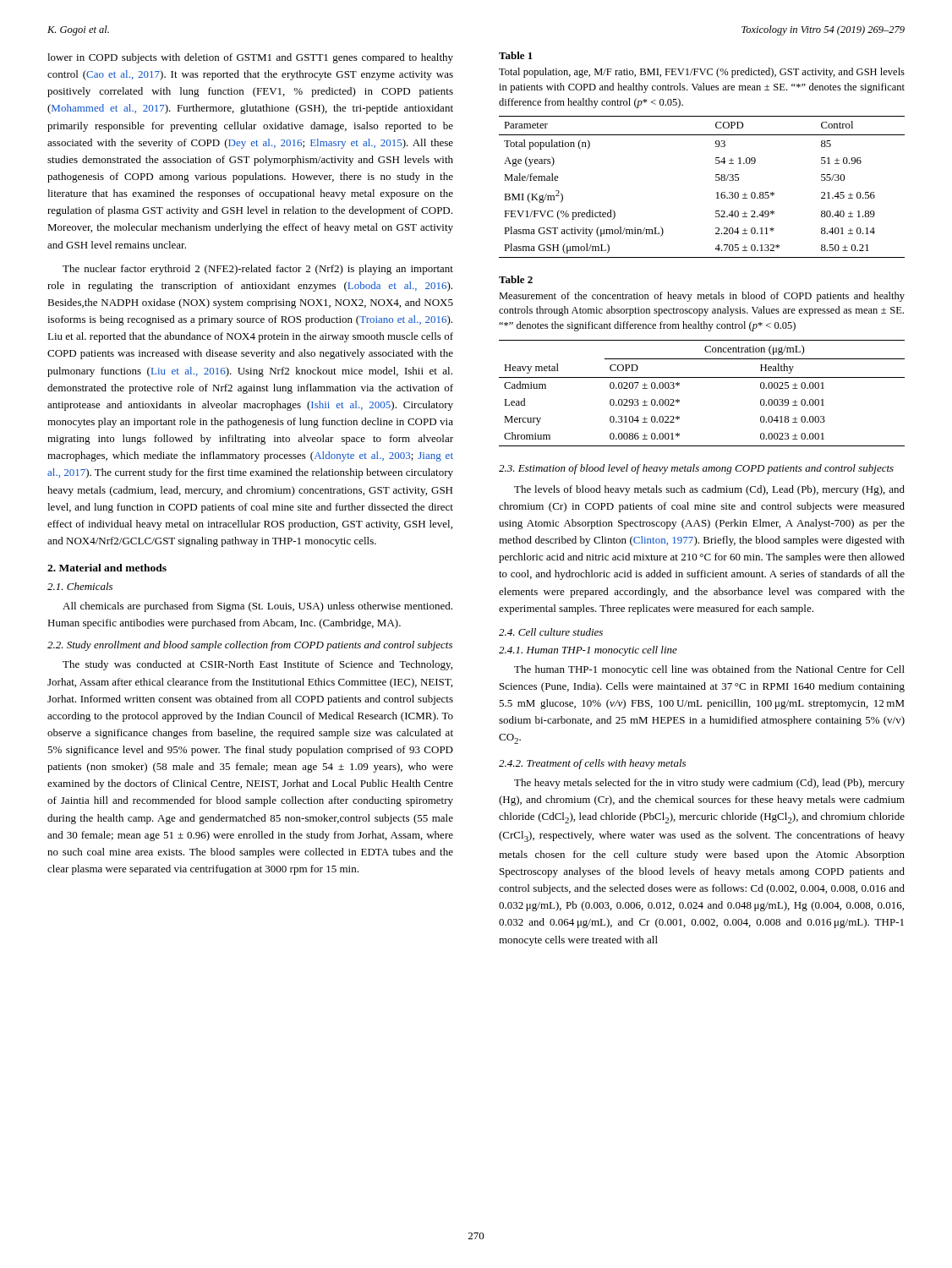Locate the element starting "2.2. Study enrollment and"
The height and width of the screenshot is (1268, 952).
[x=250, y=645]
